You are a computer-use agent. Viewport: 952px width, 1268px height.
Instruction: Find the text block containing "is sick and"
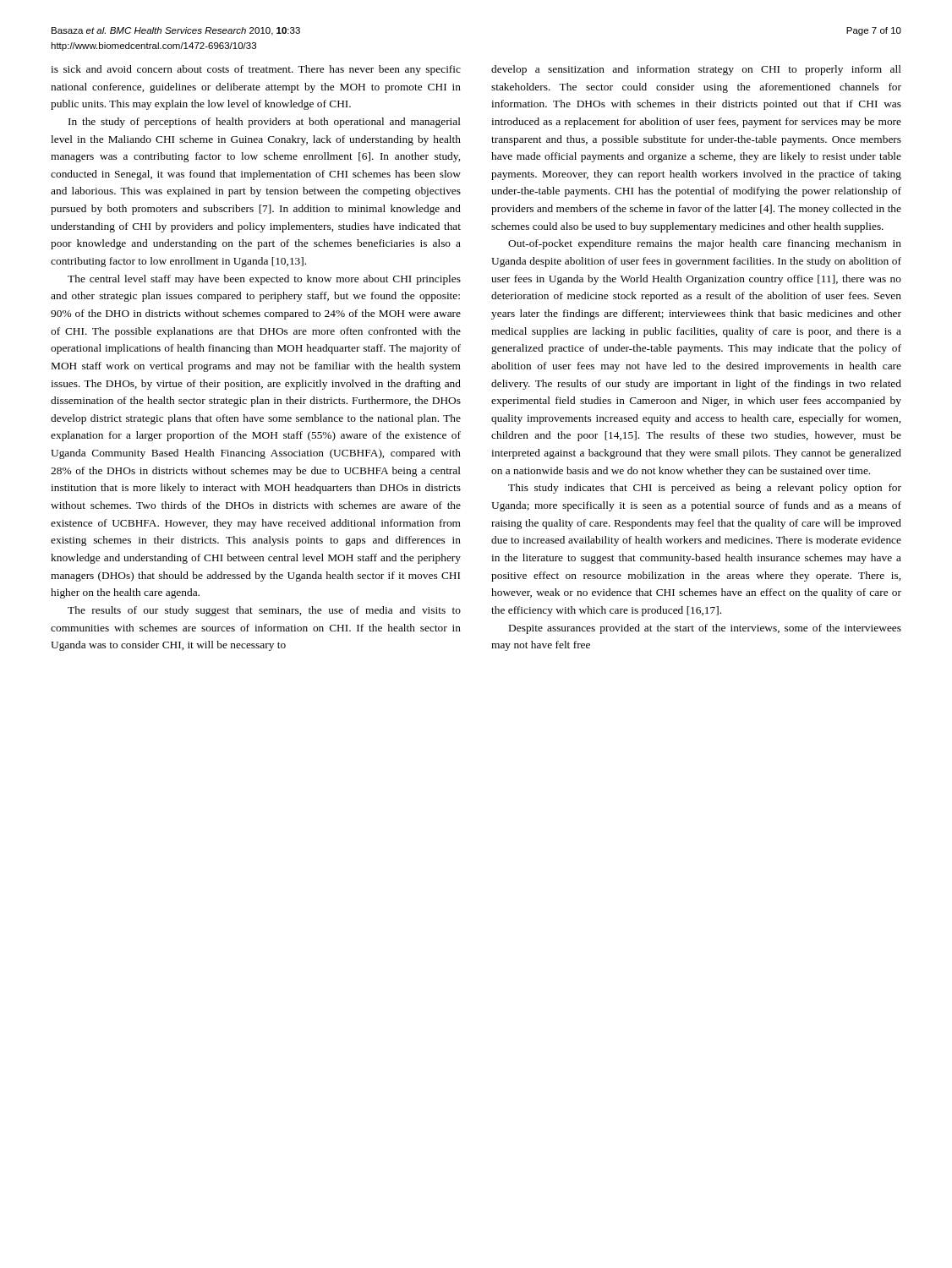tap(256, 358)
